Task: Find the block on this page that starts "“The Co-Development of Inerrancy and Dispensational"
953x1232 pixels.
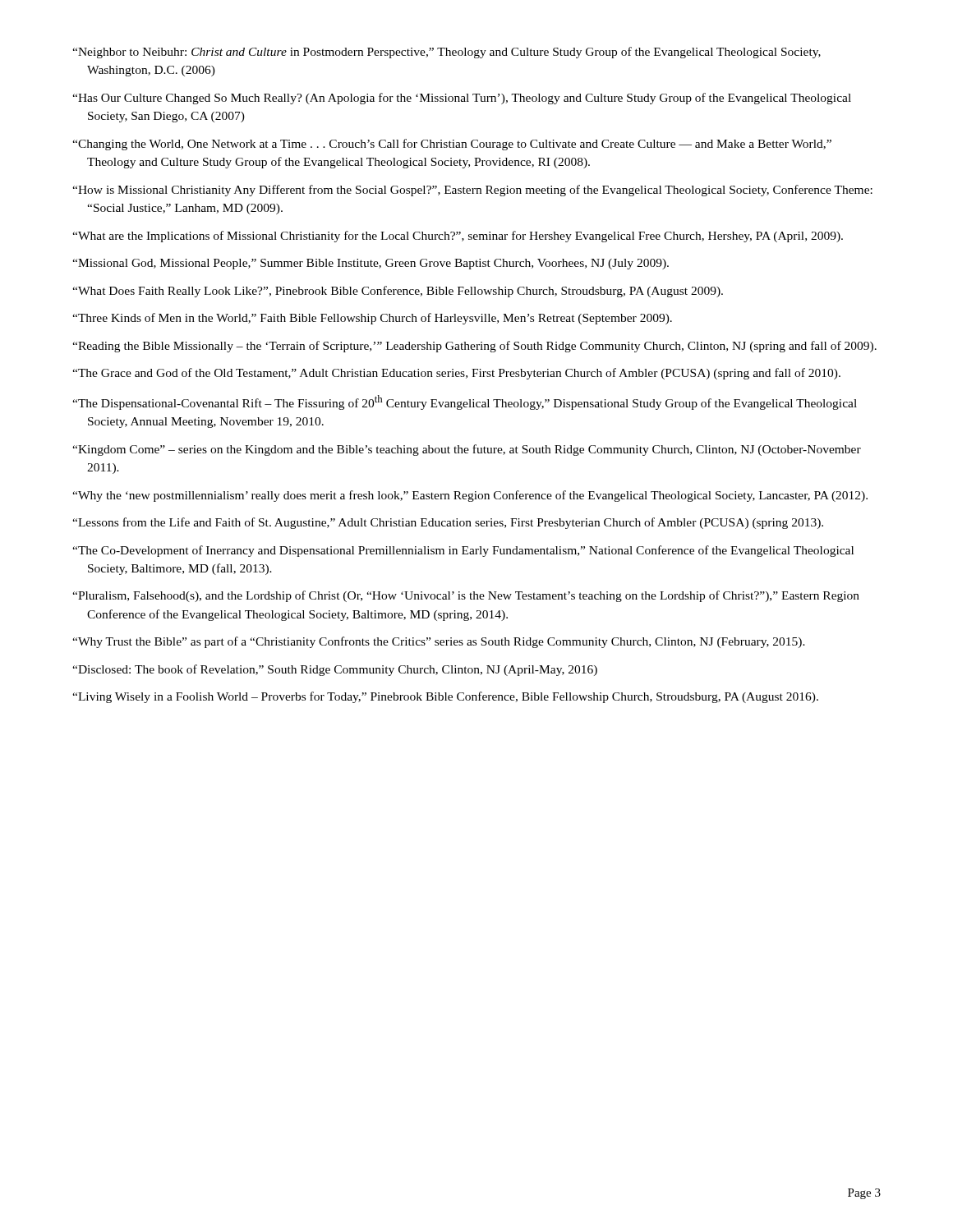Action: [463, 559]
